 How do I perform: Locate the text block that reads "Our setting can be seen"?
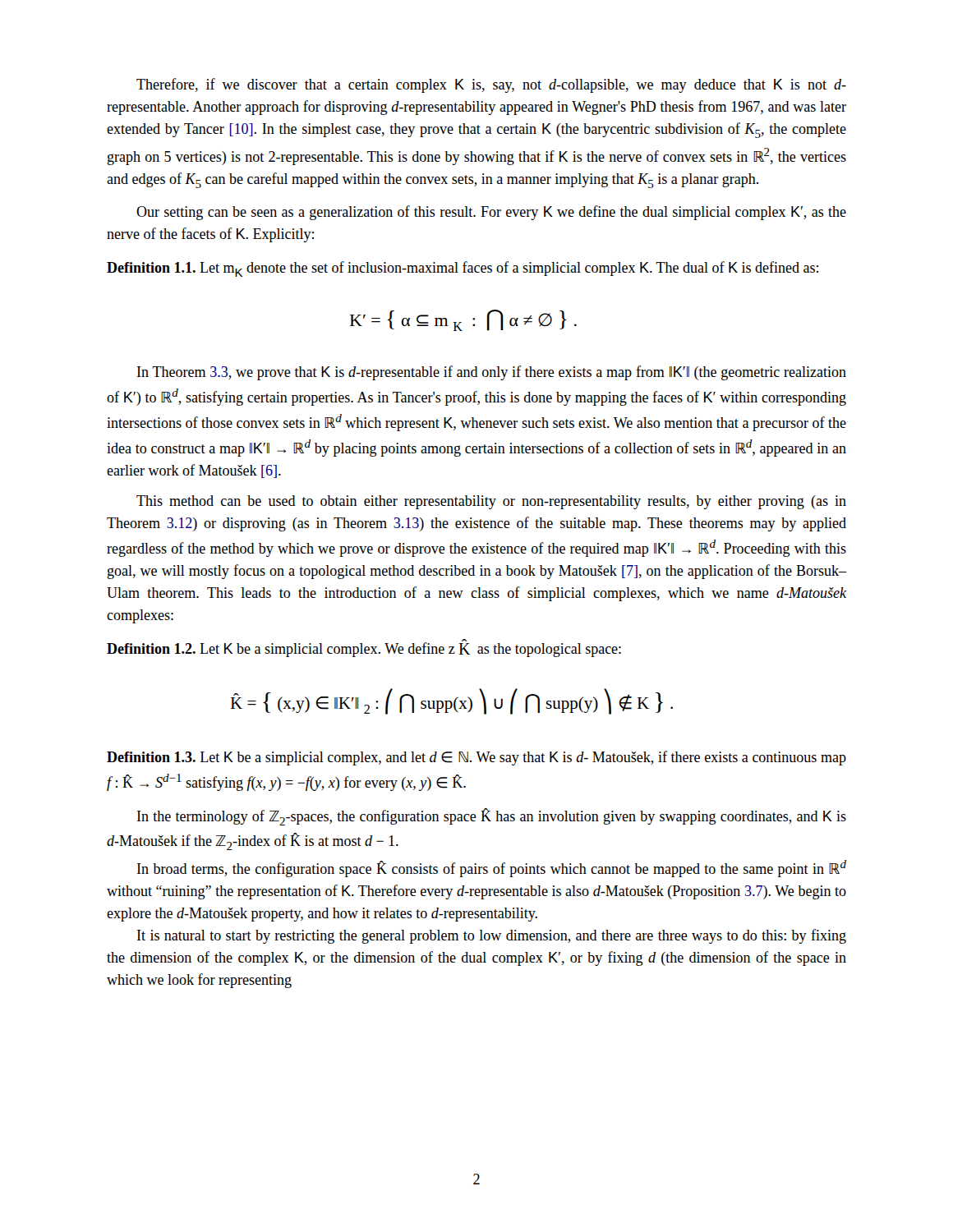[x=476, y=224]
